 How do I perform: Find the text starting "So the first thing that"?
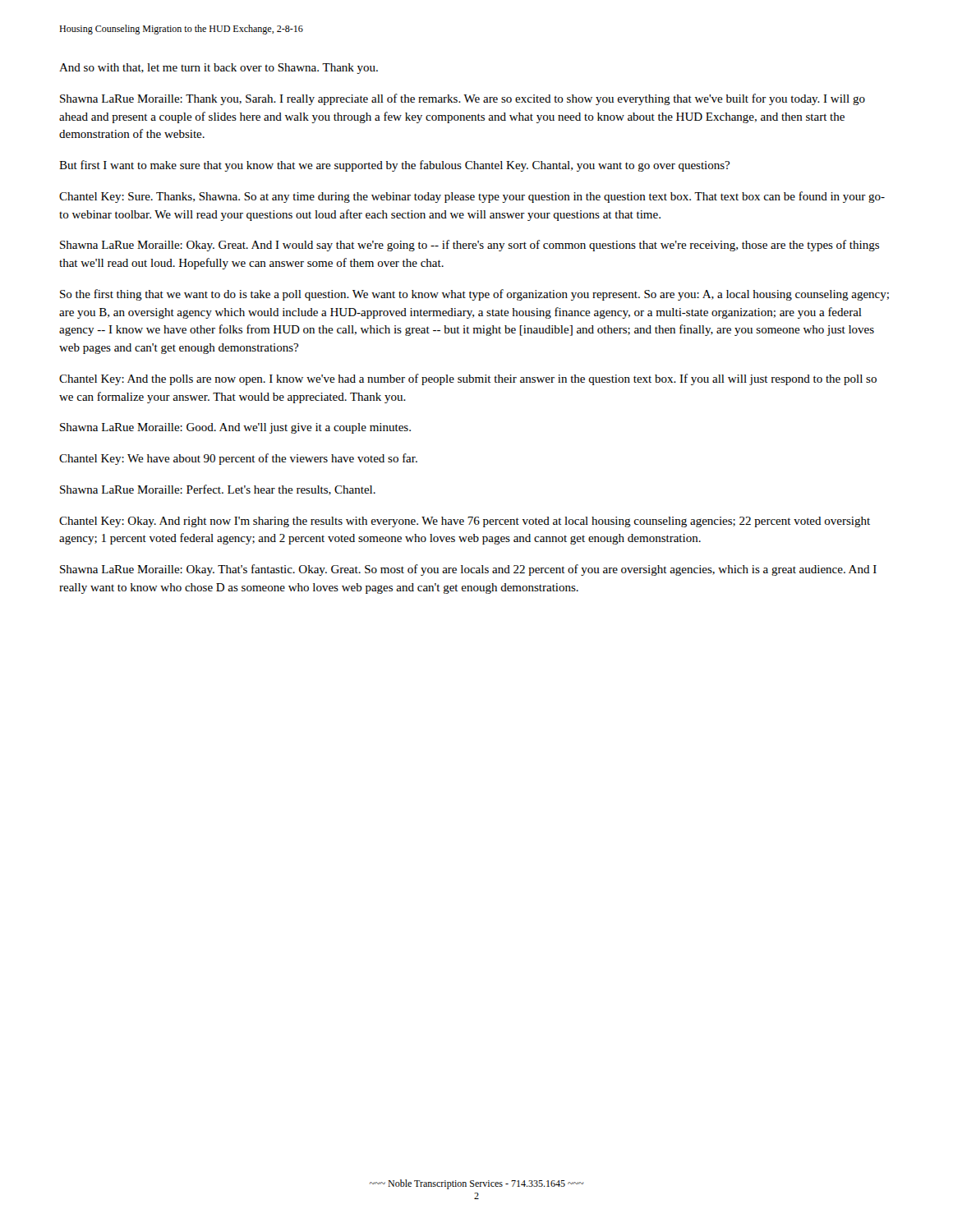click(474, 321)
